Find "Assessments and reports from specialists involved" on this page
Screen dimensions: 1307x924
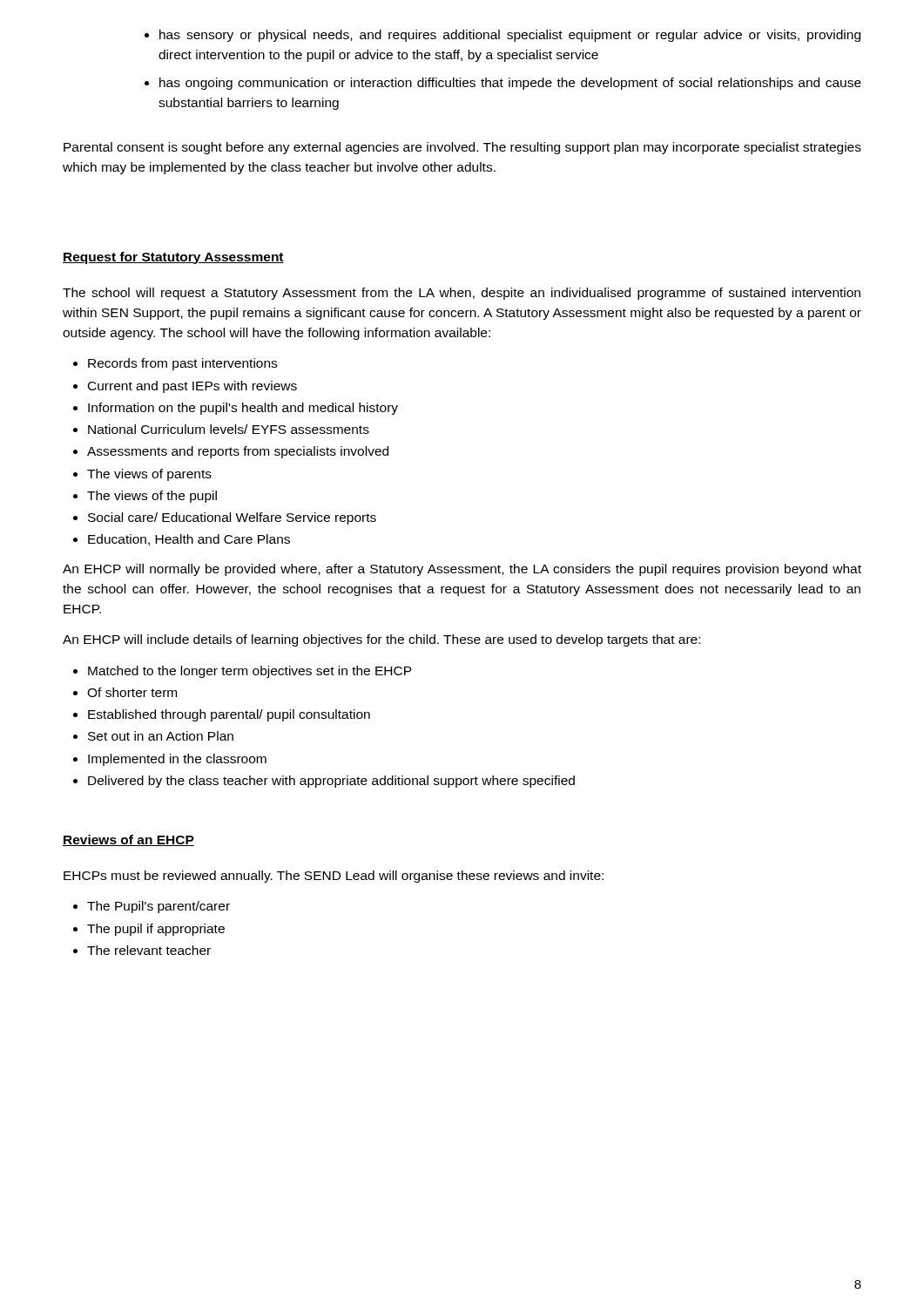click(238, 451)
